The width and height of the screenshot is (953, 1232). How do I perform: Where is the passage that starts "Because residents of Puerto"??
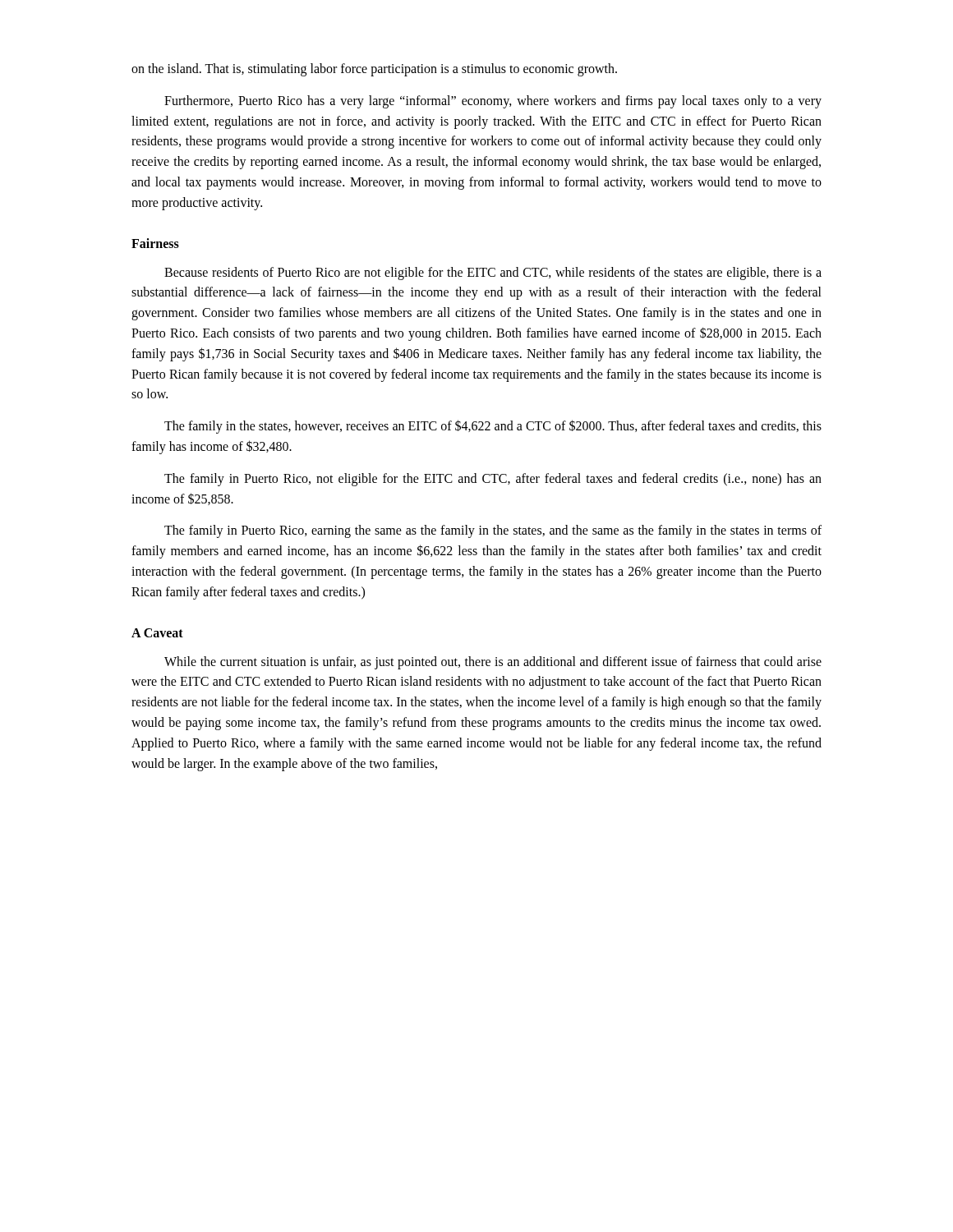click(476, 333)
